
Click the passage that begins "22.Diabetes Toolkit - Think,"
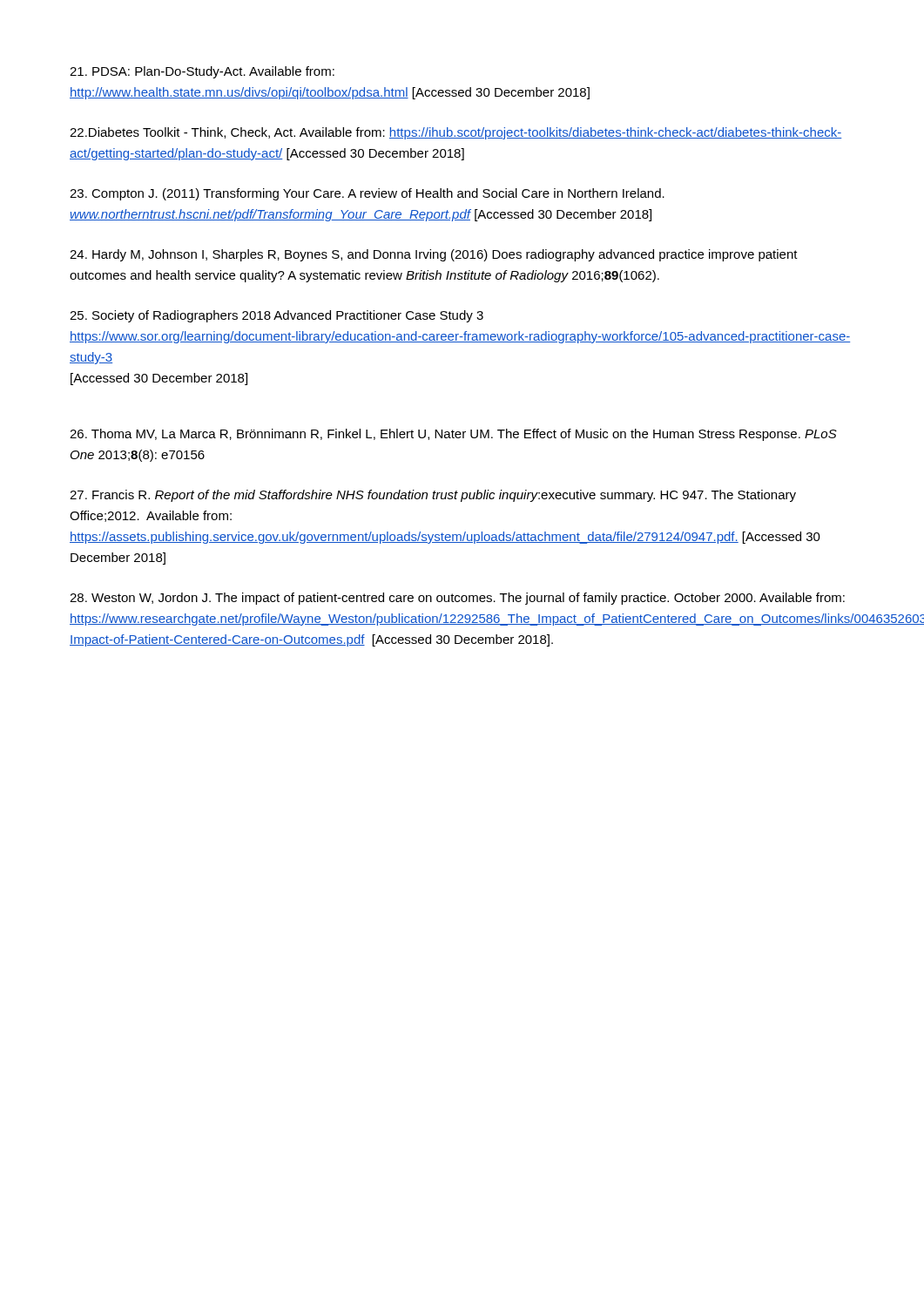click(456, 142)
